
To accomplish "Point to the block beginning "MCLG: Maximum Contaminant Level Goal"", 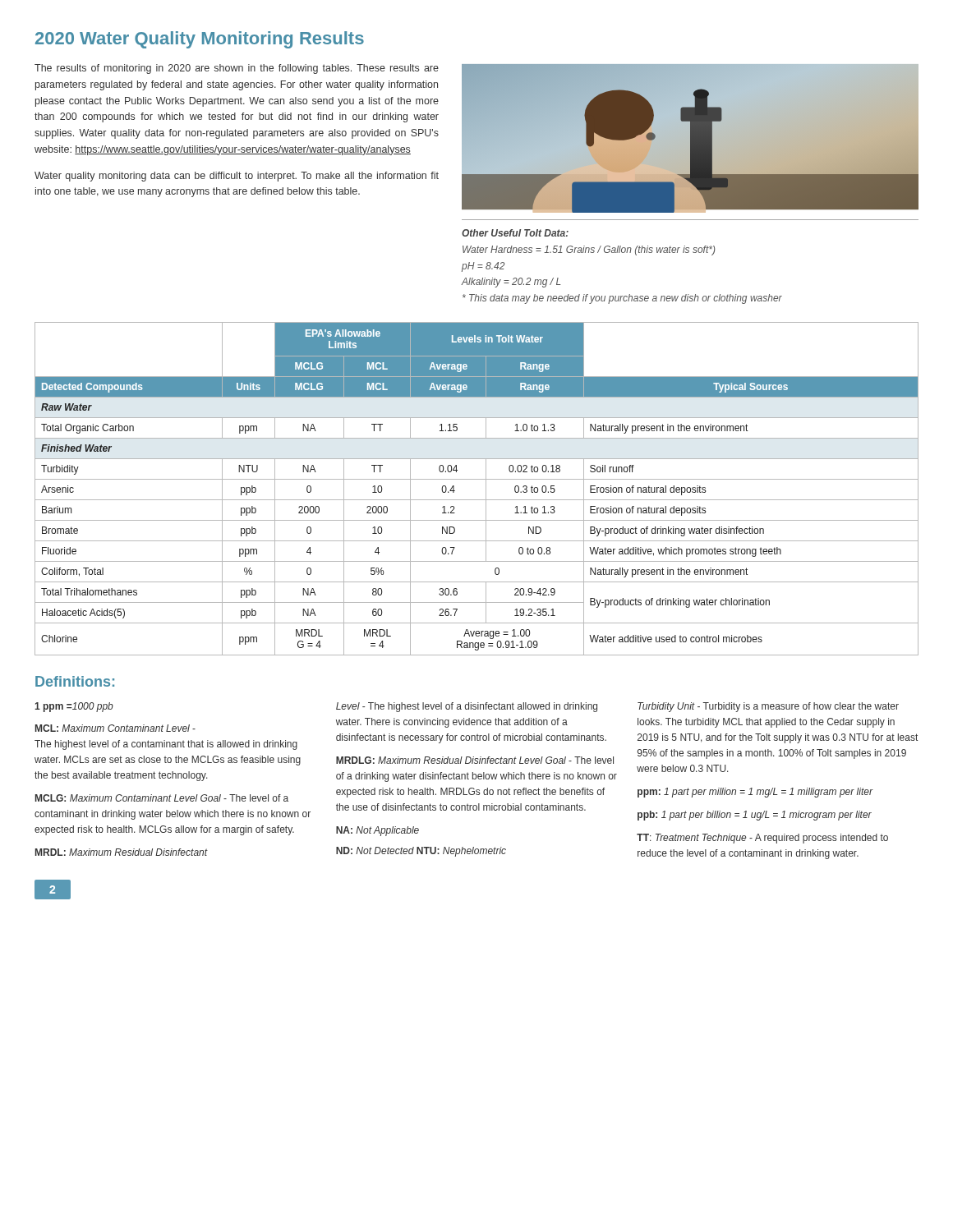I will (173, 814).
